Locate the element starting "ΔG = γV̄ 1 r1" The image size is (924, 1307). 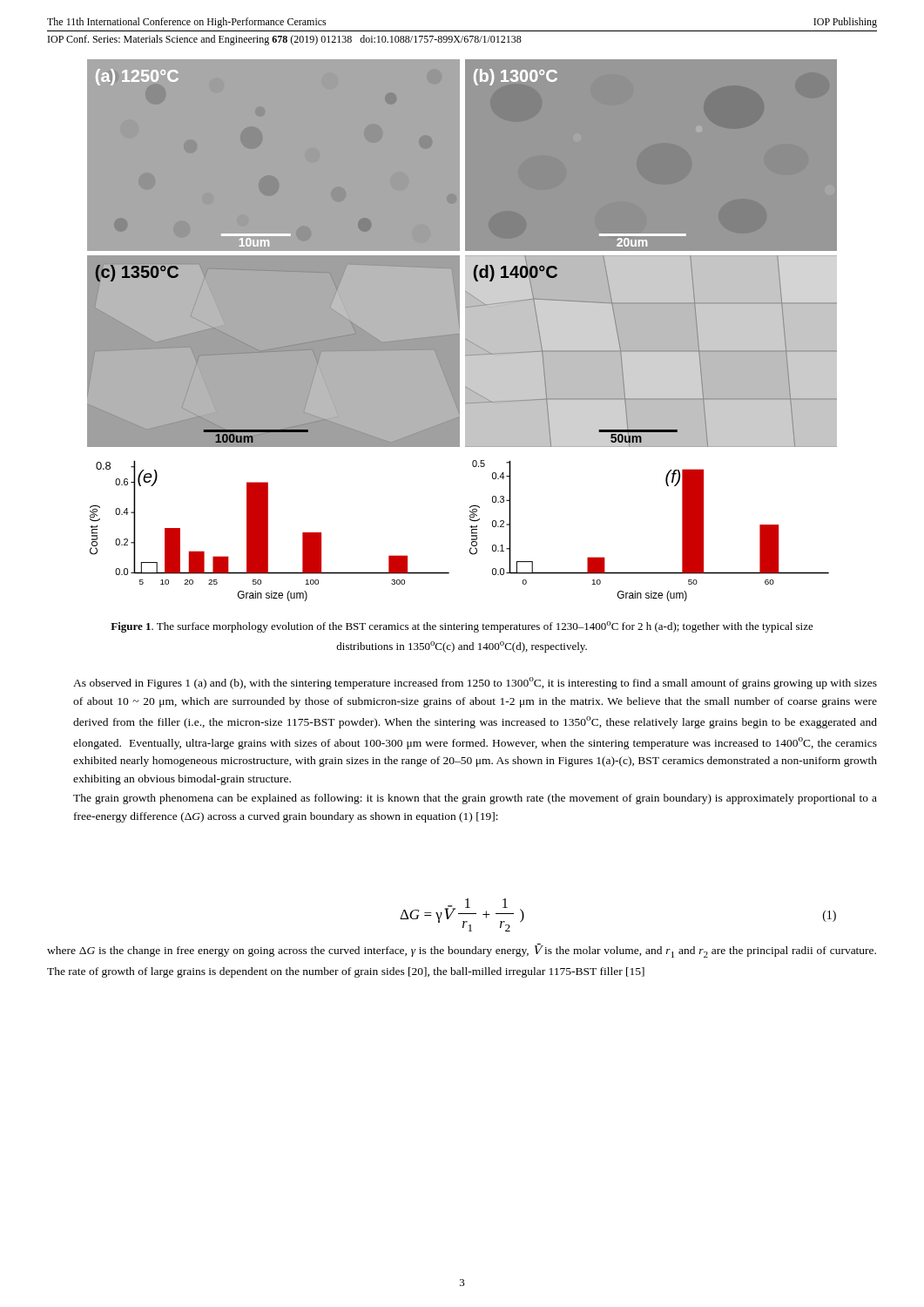[462, 915]
